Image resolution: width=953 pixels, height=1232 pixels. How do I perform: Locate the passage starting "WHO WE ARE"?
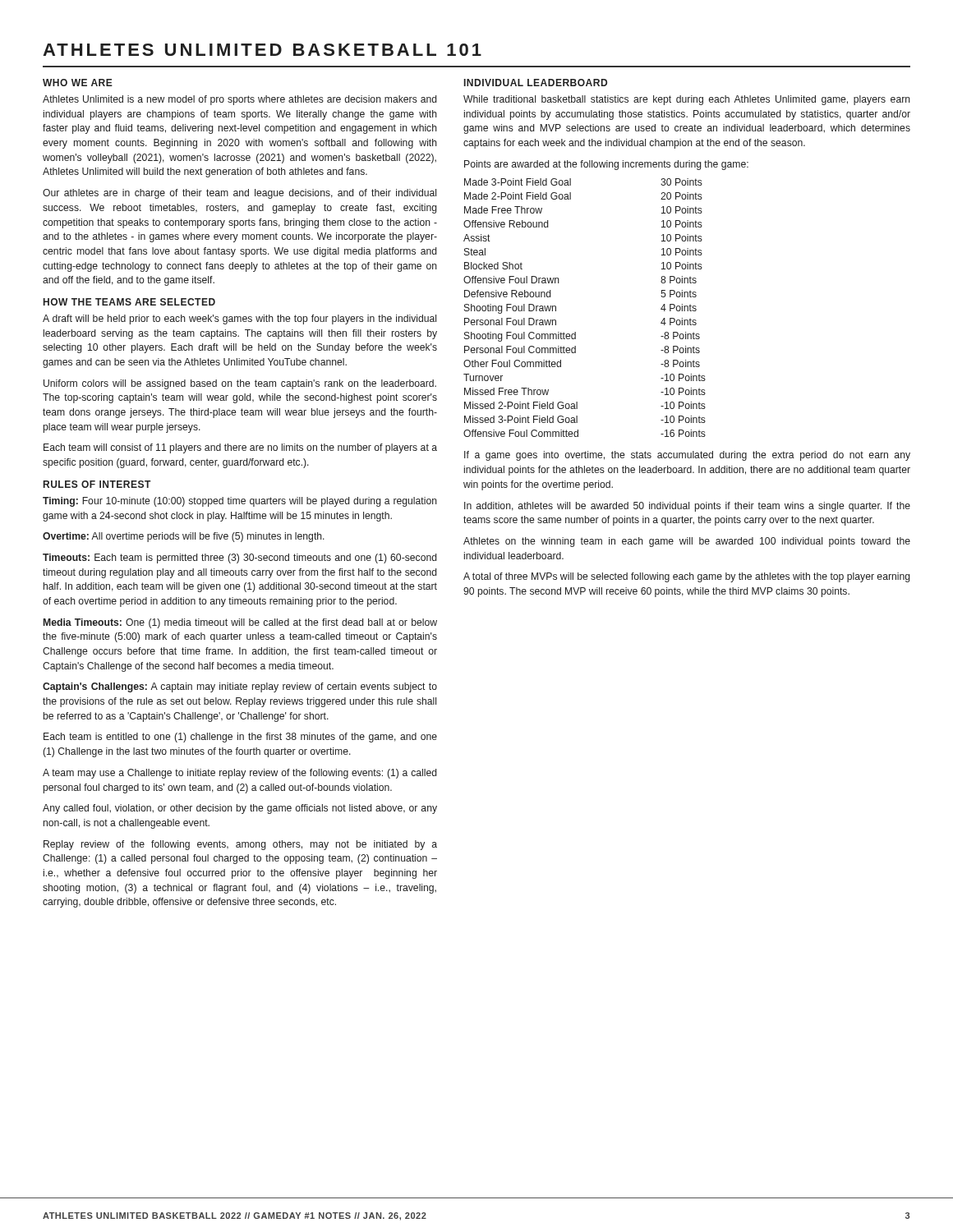click(78, 83)
